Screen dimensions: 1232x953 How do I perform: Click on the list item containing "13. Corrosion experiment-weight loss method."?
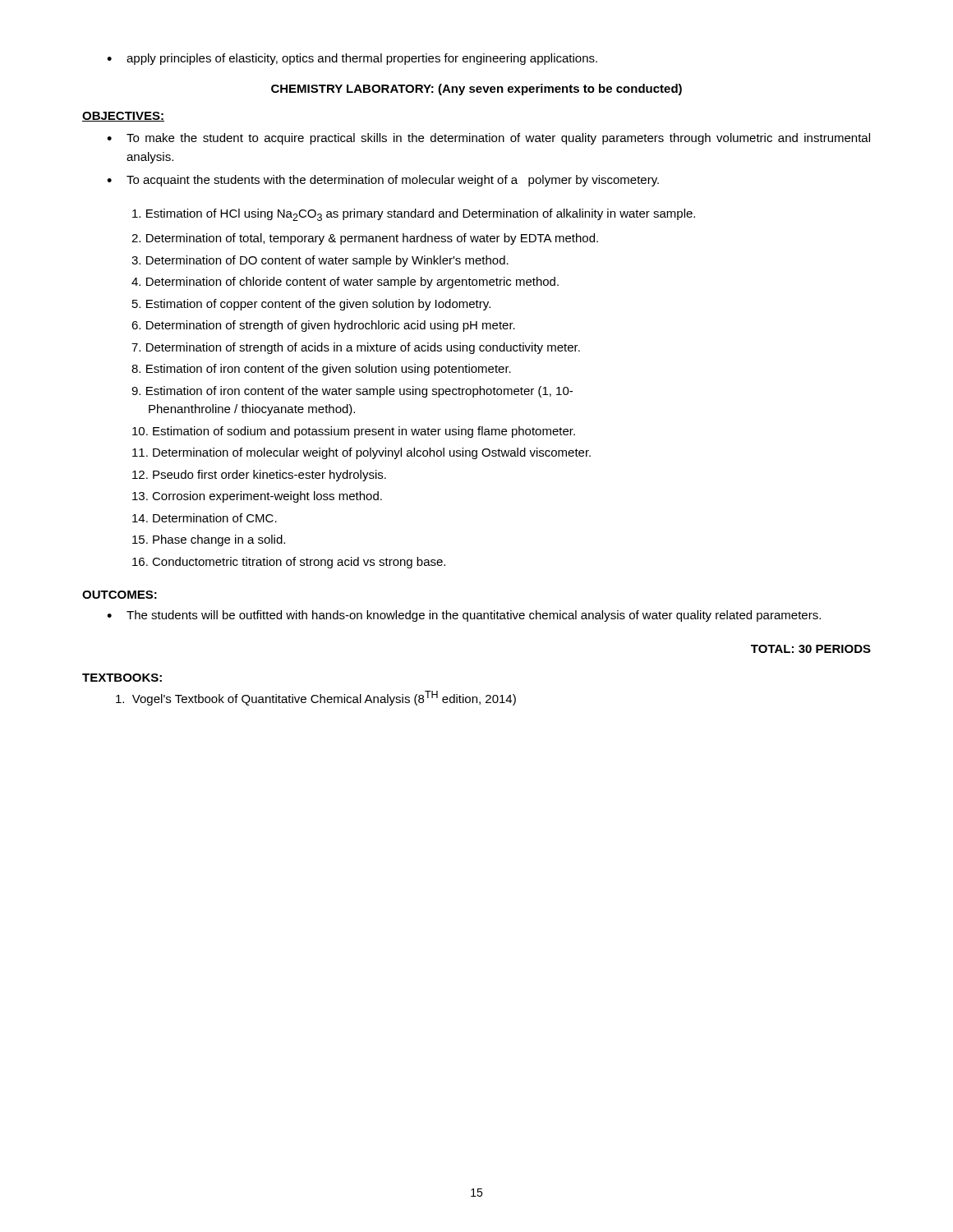(257, 496)
